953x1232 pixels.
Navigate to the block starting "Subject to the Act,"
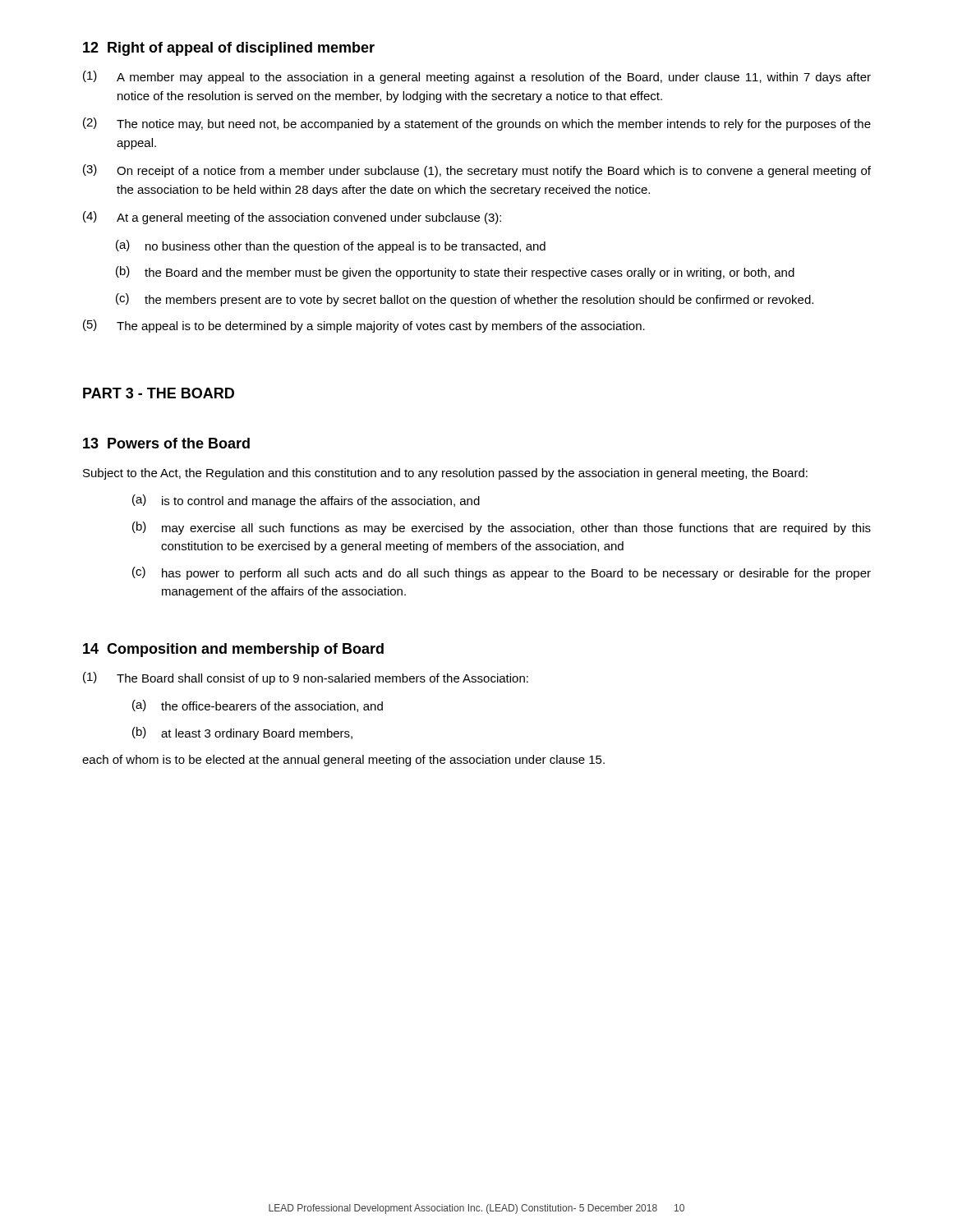445,472
